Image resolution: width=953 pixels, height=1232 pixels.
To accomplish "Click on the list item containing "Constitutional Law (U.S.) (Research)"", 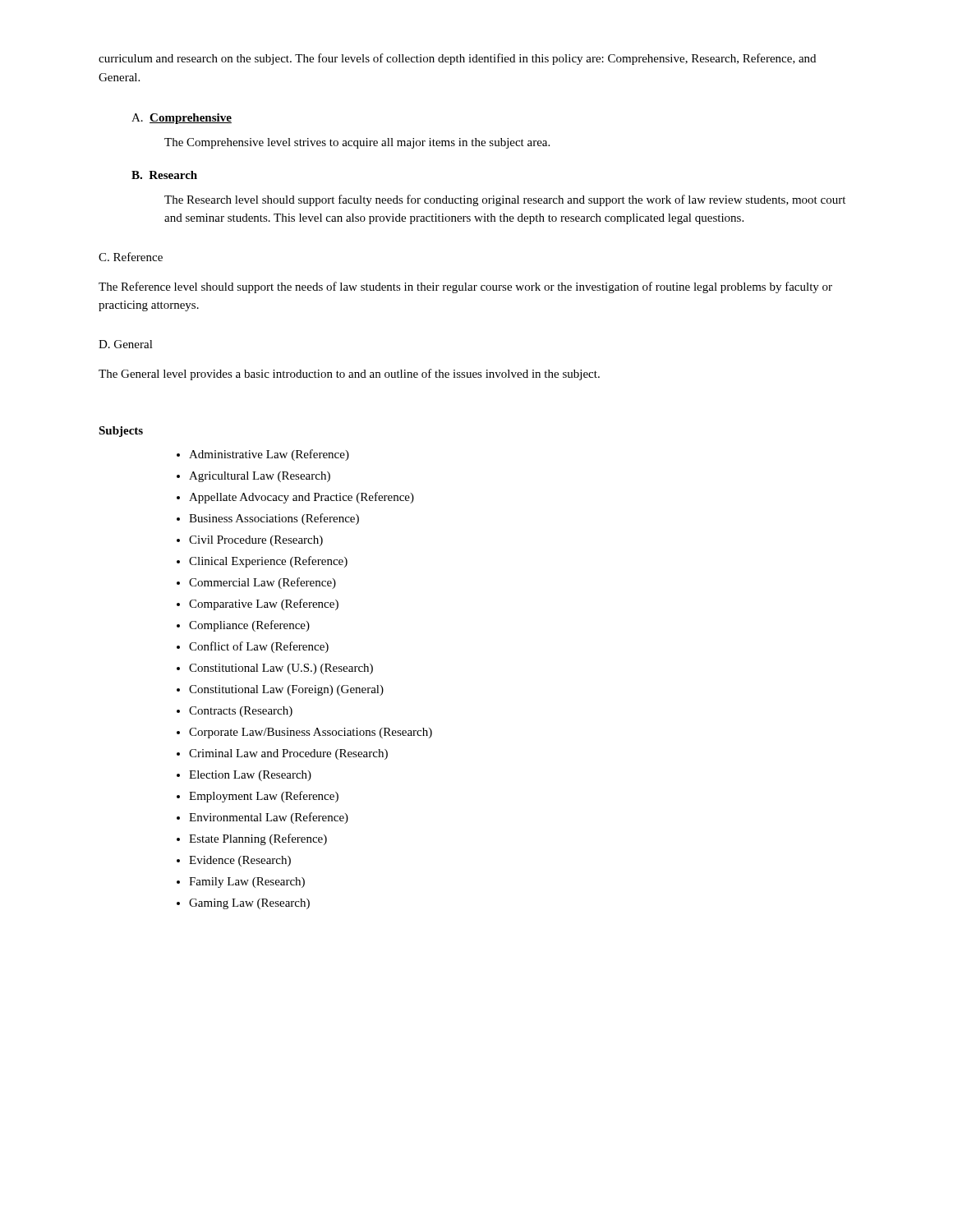I will click(x=281, y=669).
